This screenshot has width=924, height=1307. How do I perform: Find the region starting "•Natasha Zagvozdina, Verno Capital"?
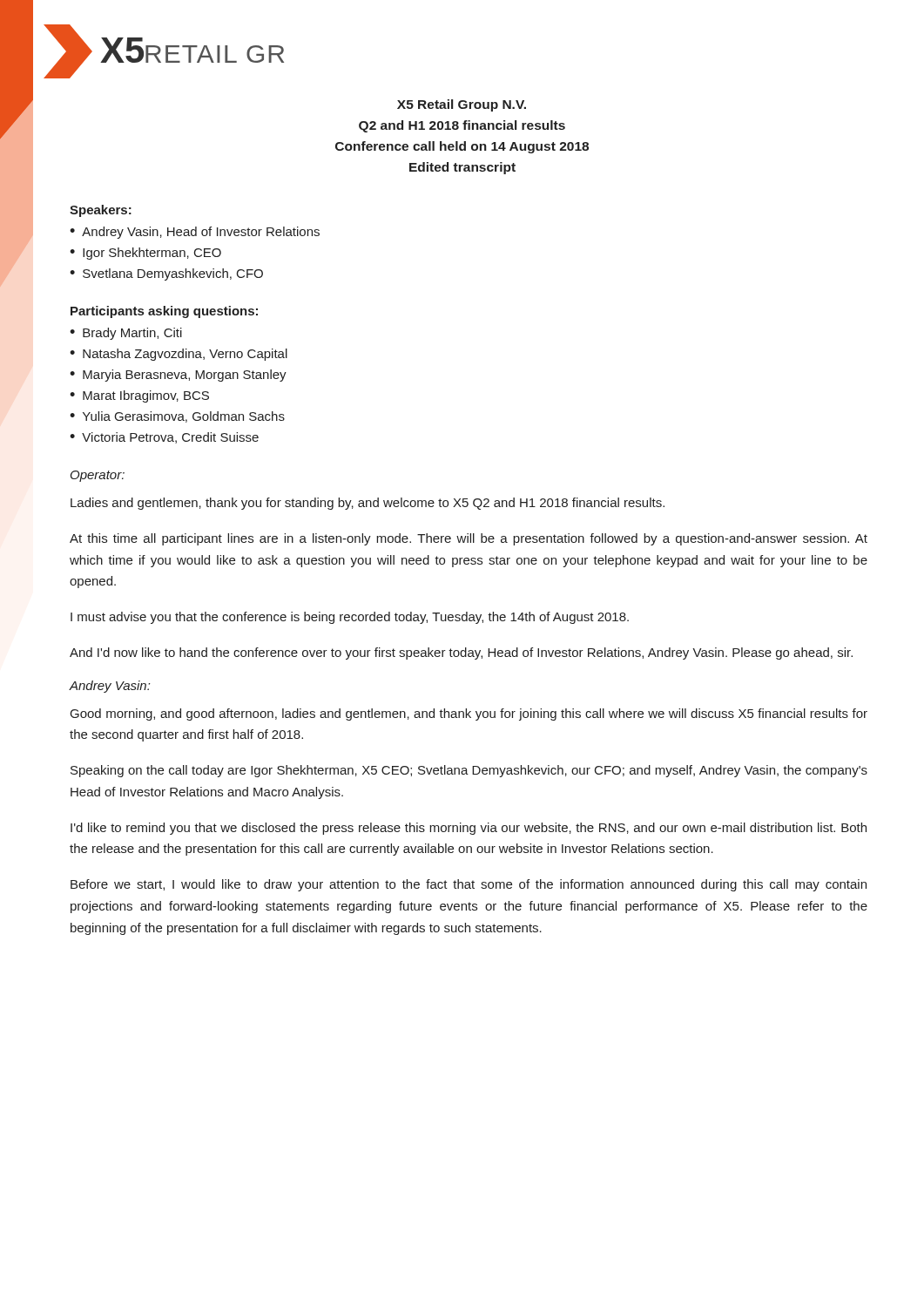(x=179, y=353)
